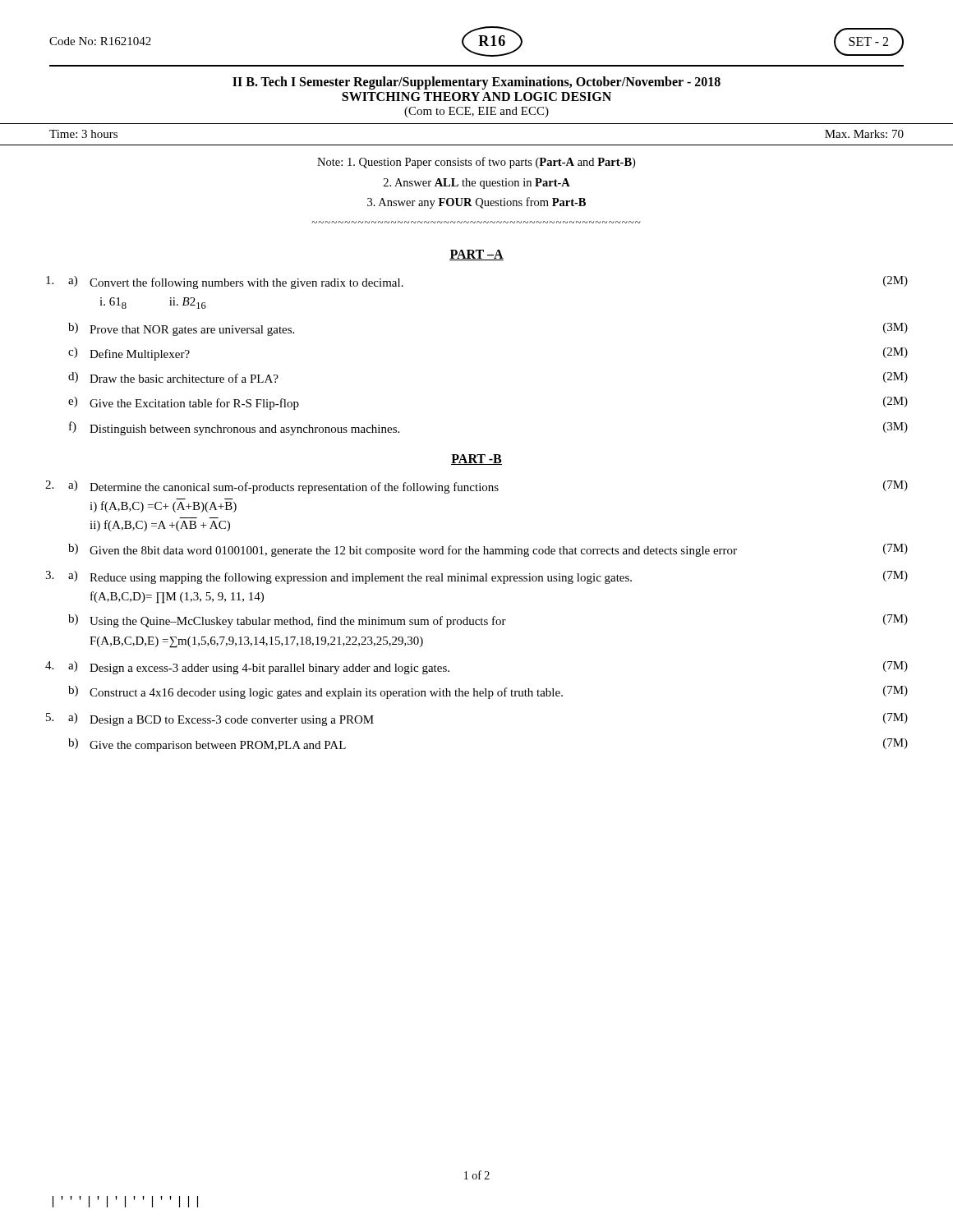
Task: Click on the list item that says "b) Construct a 4x16 decoder using logic gates"
Action: [488, 693]
